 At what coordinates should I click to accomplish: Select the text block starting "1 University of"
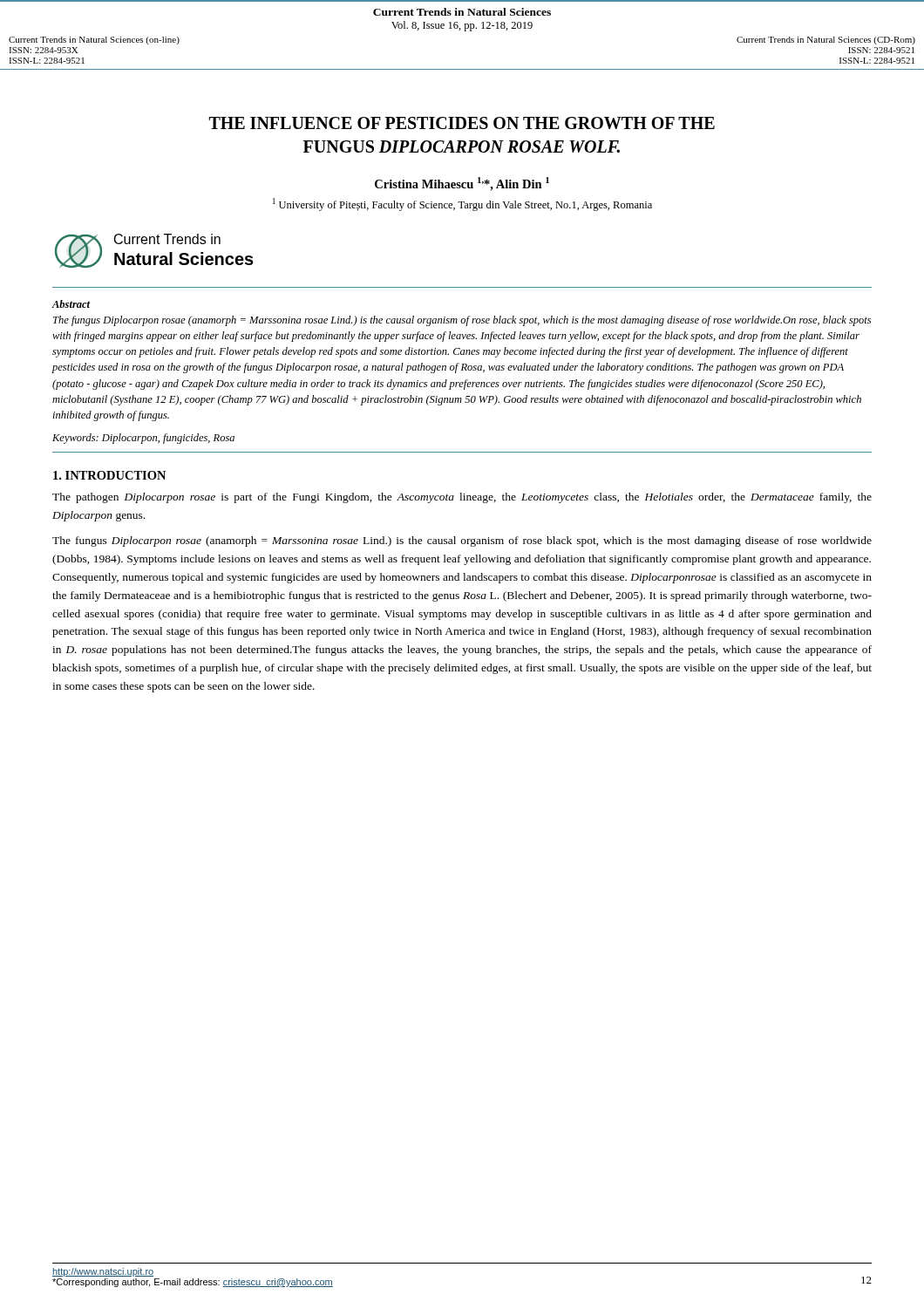(462, 204)
